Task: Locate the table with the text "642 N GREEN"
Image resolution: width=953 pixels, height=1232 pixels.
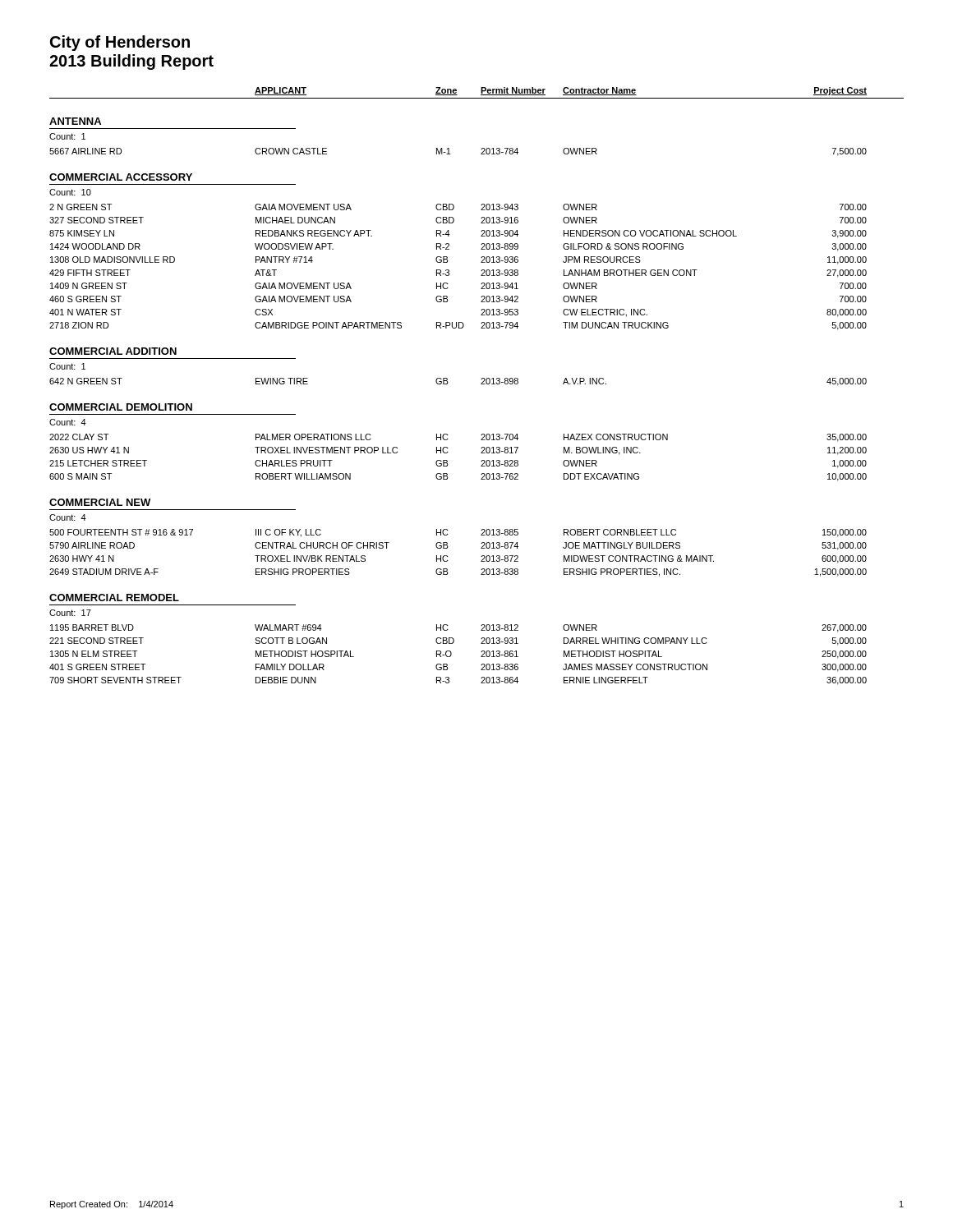Action: (x=476, y=381)
